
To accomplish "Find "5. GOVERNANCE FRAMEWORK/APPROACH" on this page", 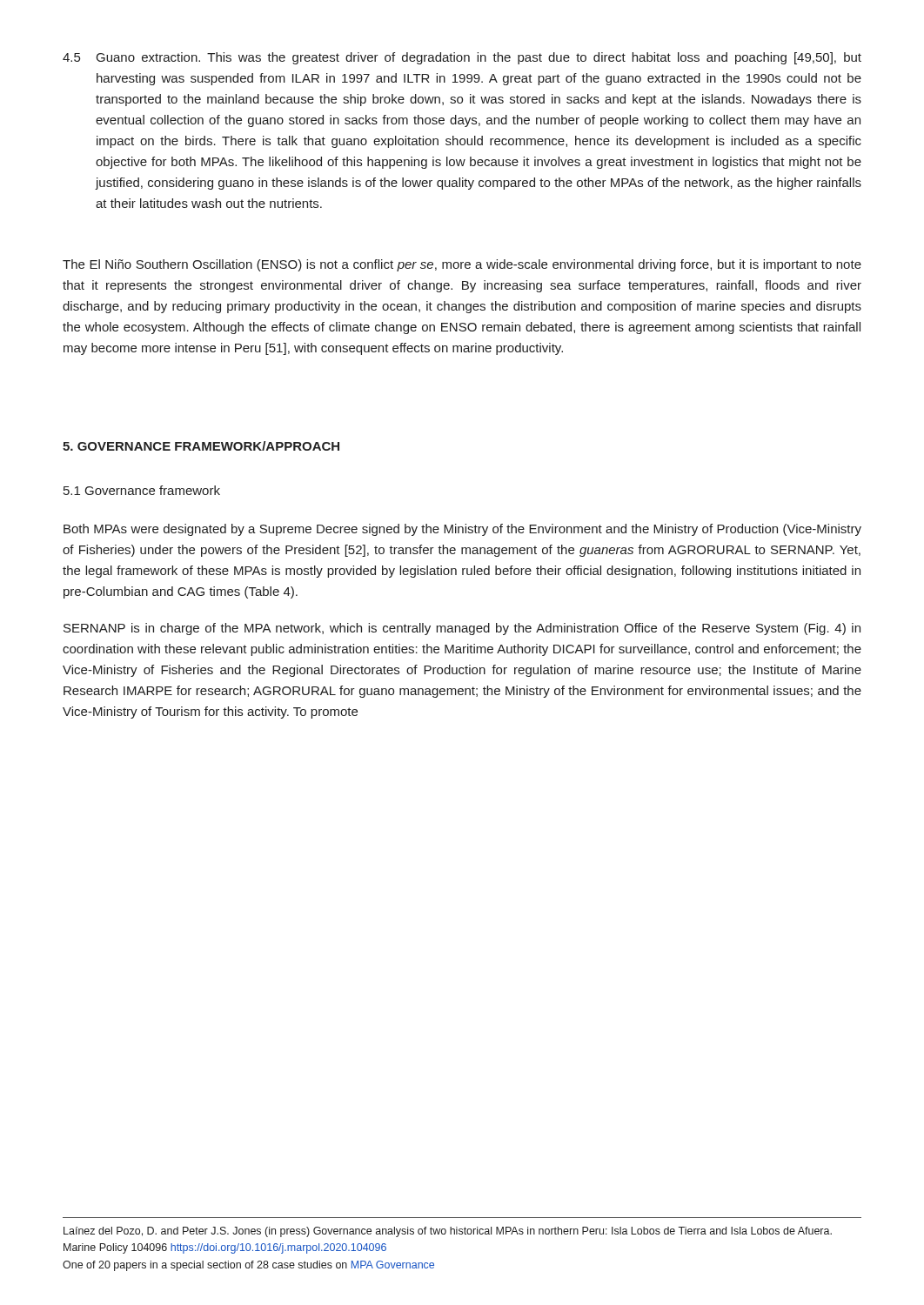I will [201, 446].
